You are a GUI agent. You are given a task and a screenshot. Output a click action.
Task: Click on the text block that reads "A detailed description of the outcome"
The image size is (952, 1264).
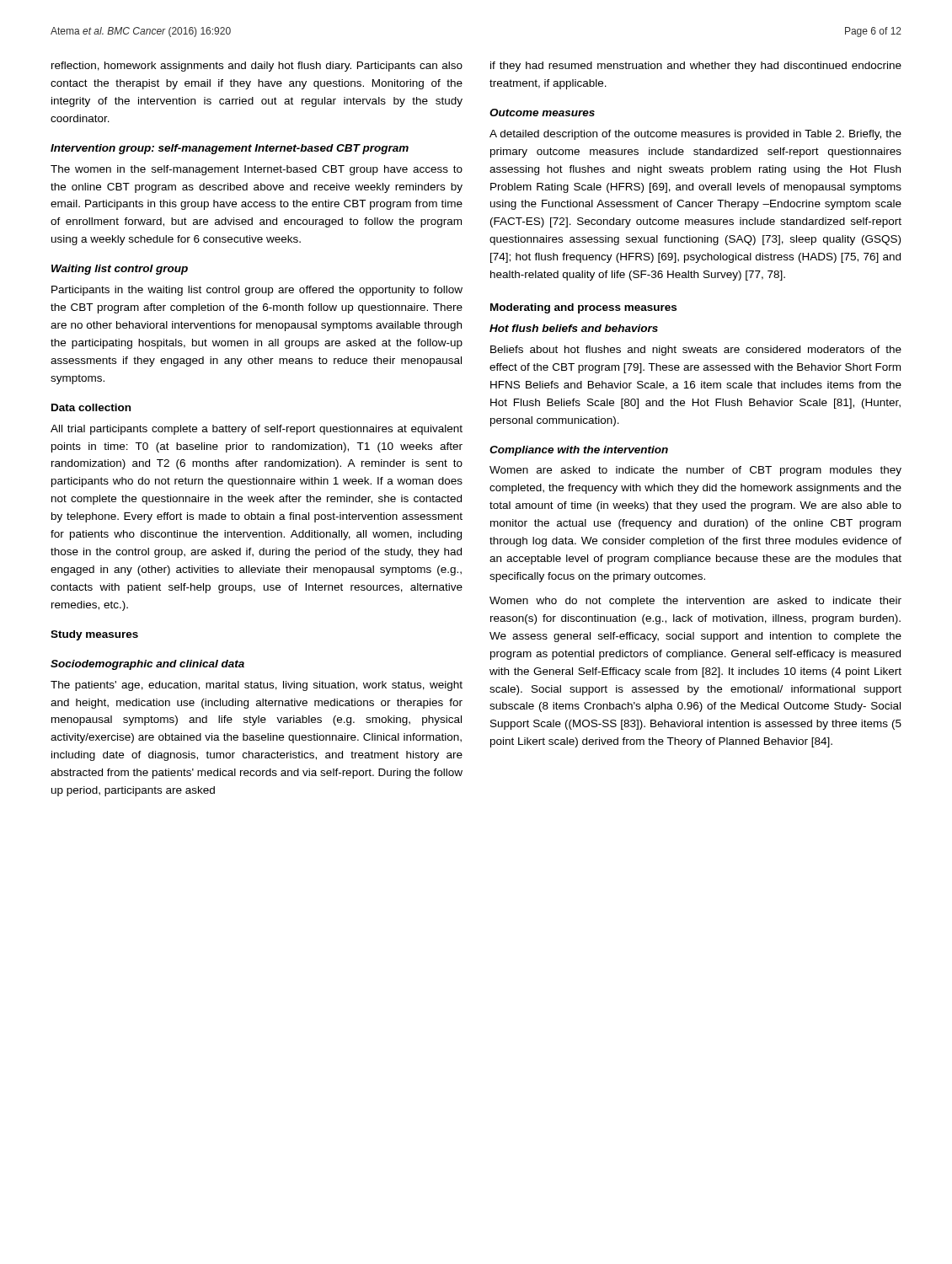(695, 205)
